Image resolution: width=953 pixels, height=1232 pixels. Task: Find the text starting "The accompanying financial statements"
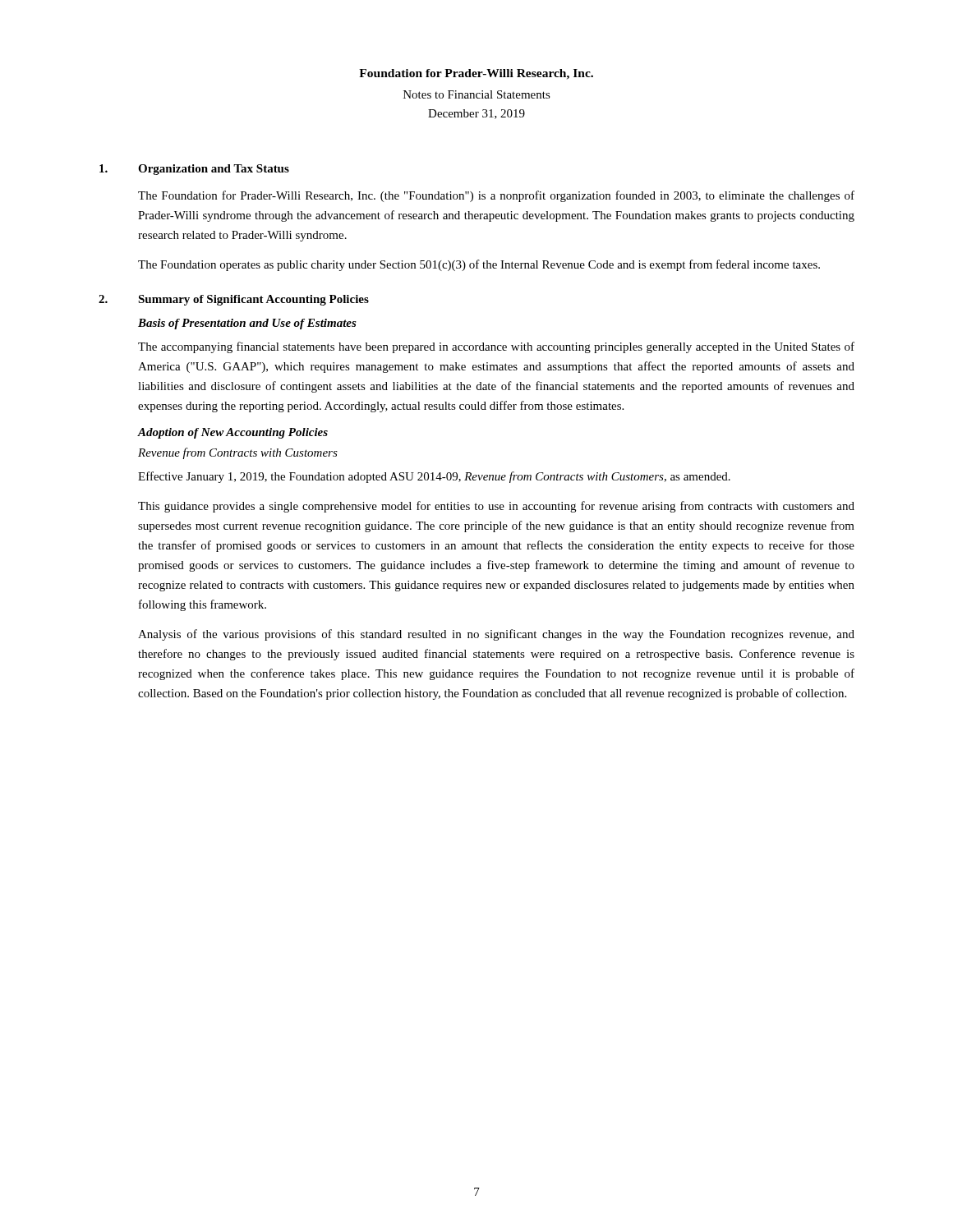click(x=496, y=376)
